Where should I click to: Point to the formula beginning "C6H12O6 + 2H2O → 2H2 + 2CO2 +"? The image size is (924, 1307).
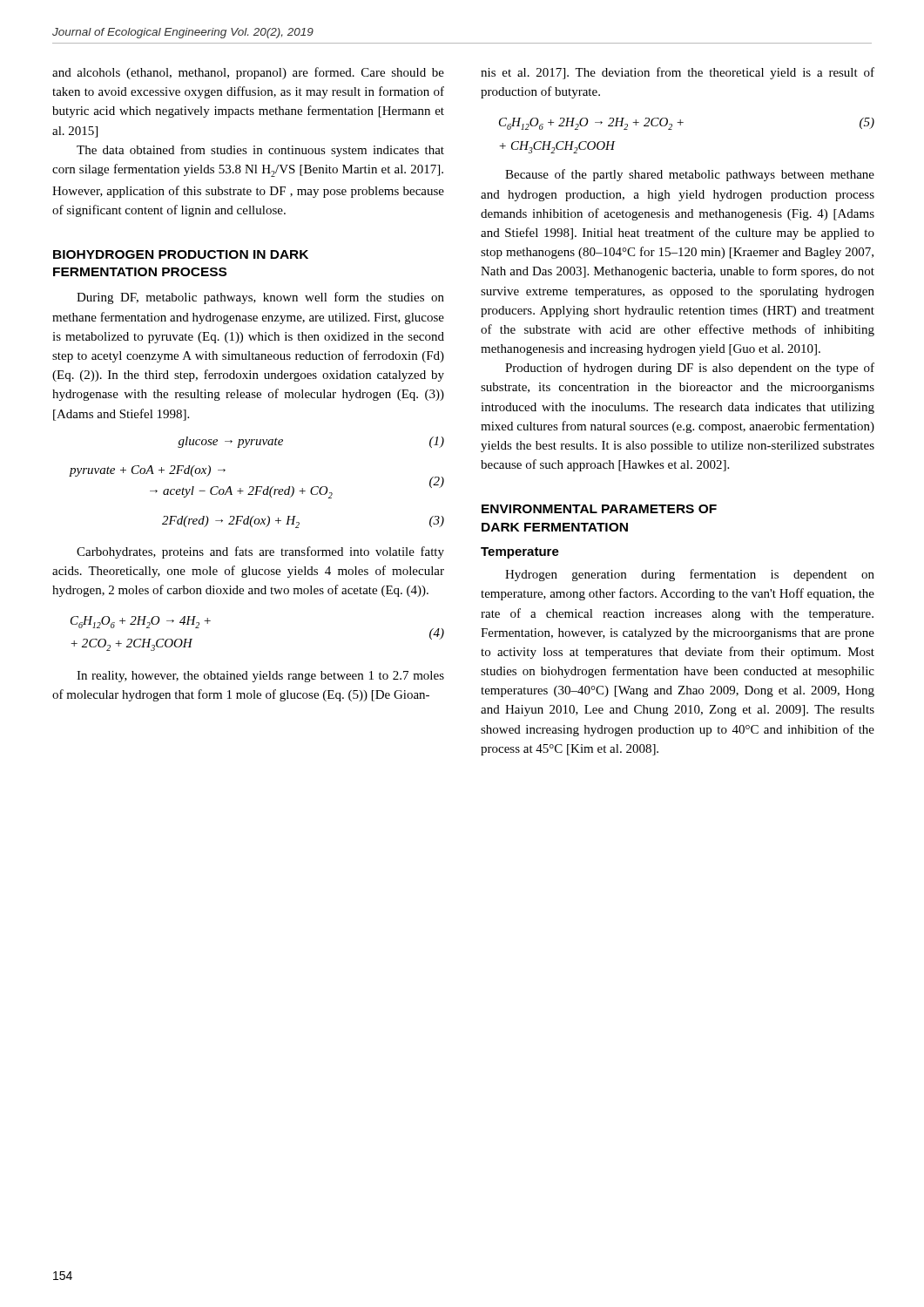coord(686,135)
